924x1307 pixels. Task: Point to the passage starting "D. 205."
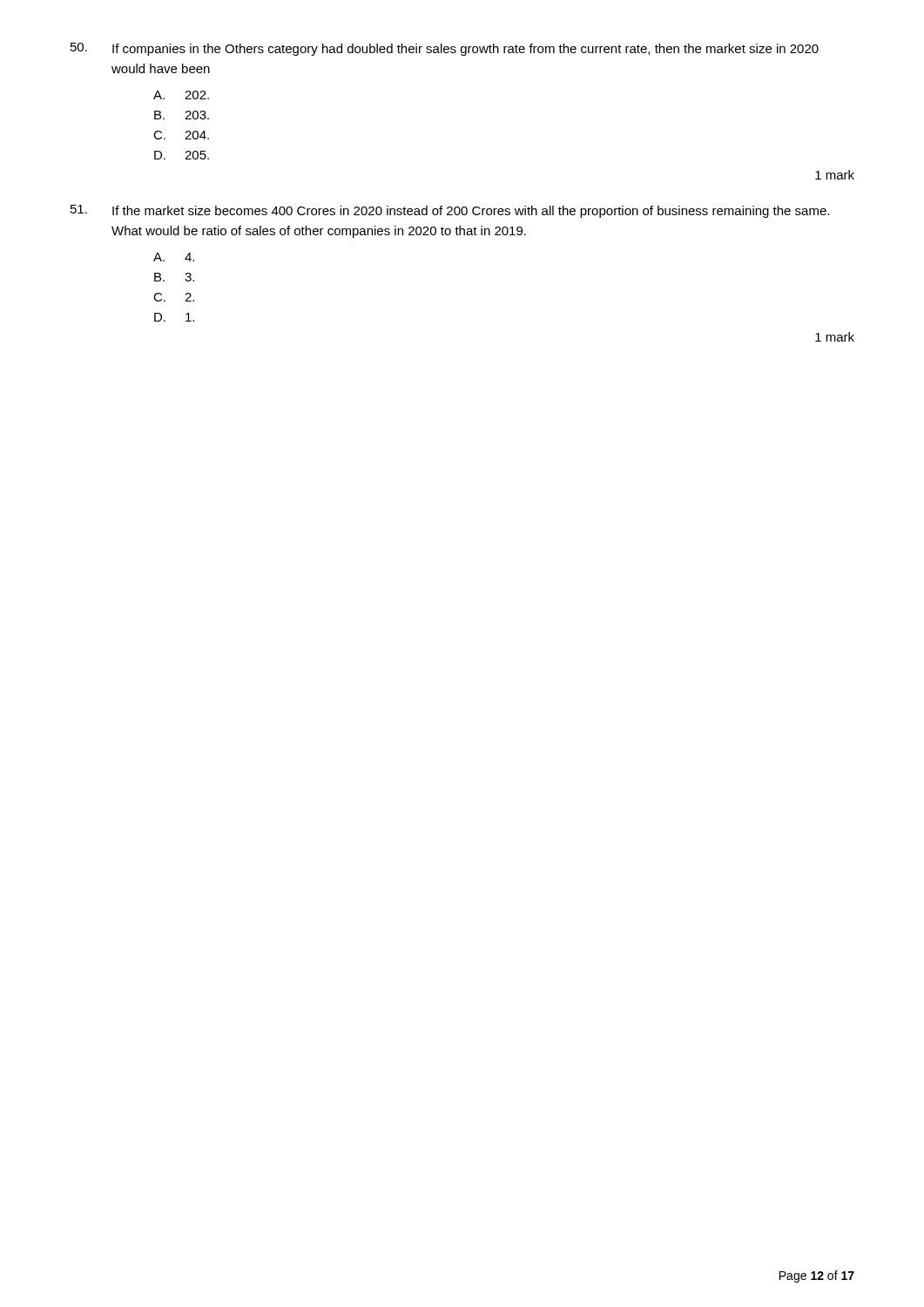point(182,155)
